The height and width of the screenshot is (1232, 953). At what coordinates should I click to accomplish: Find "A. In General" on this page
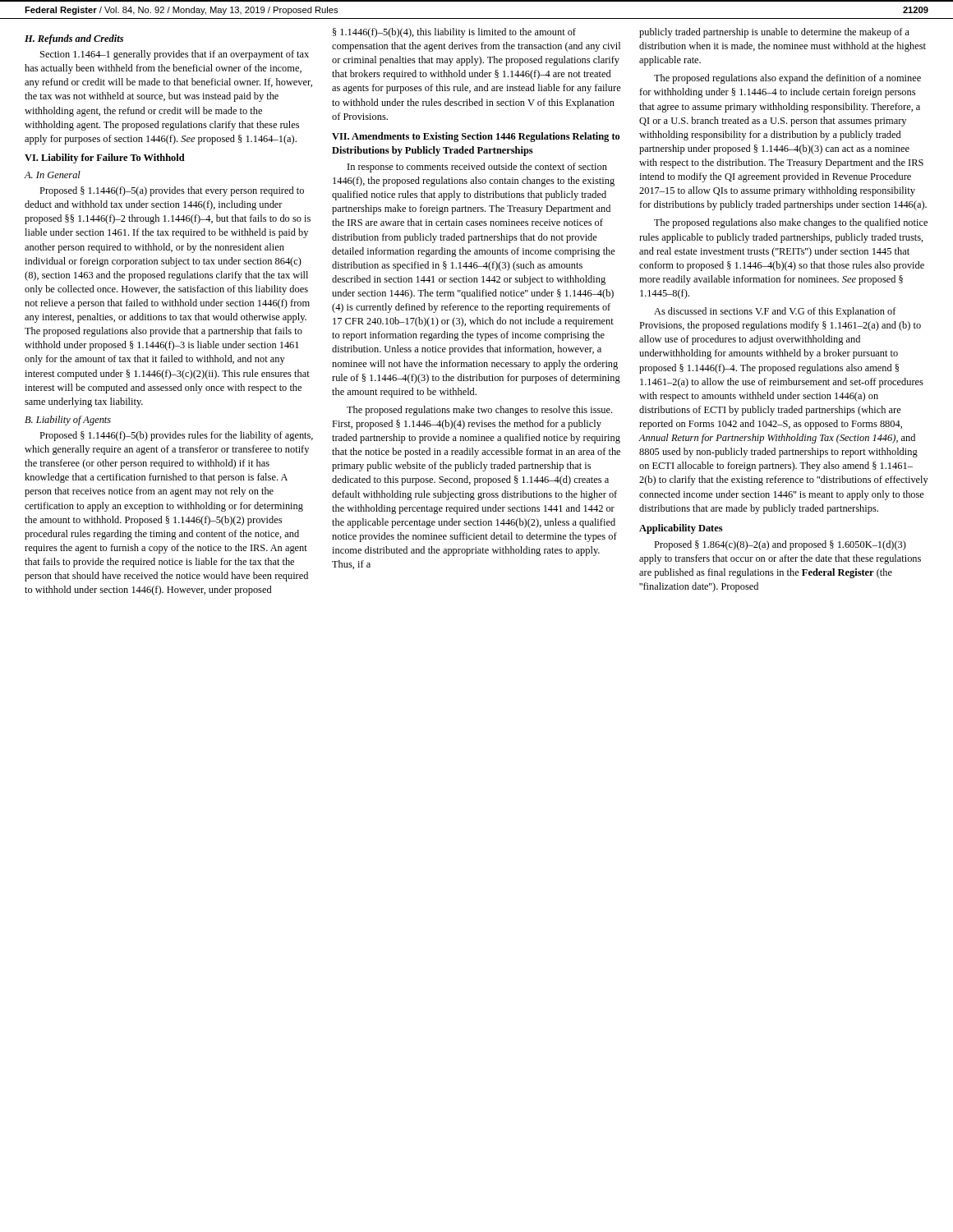53,175
